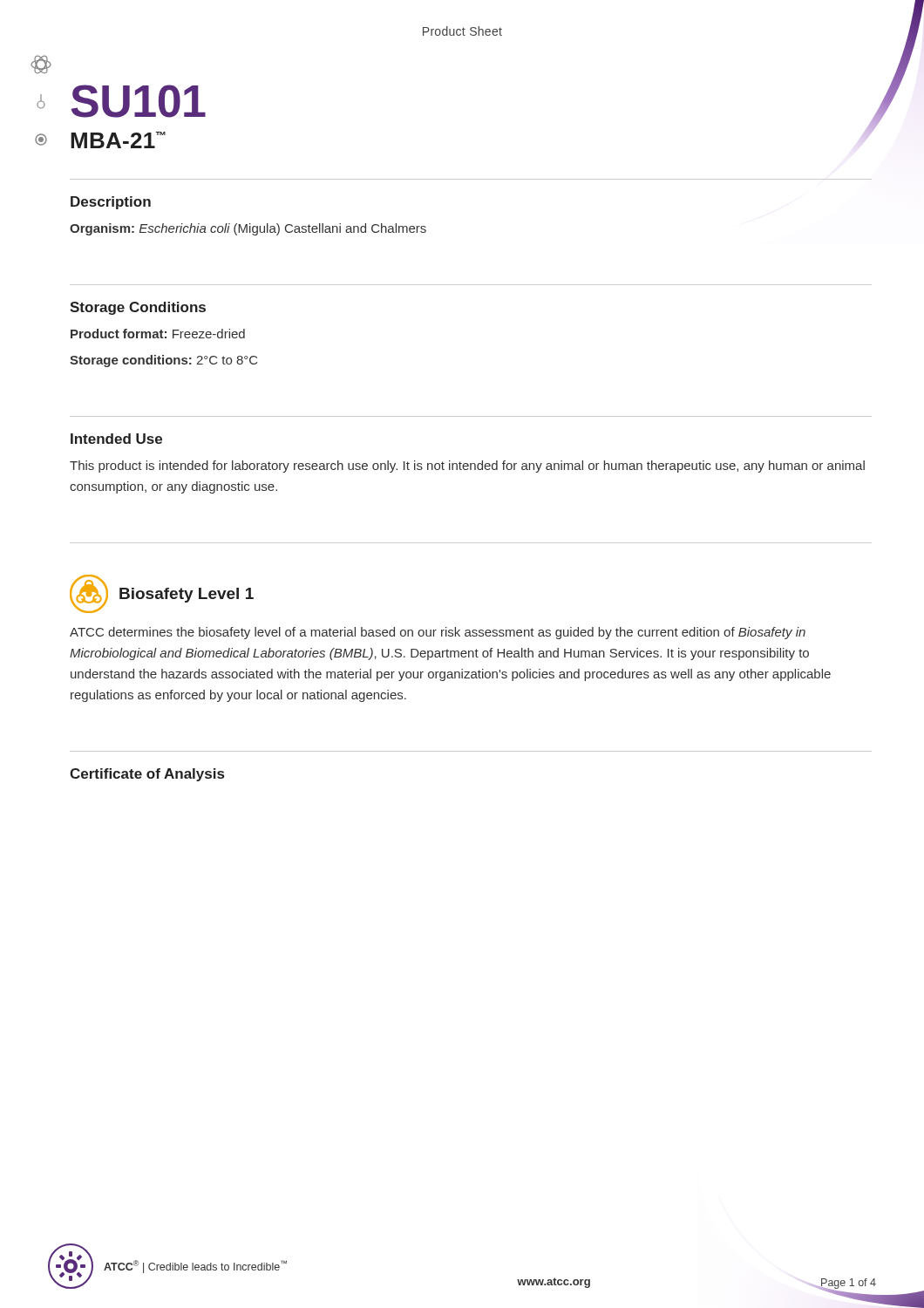
Task: Find the section header that says "Biosafety Level 1"
Action: point(186,593)
